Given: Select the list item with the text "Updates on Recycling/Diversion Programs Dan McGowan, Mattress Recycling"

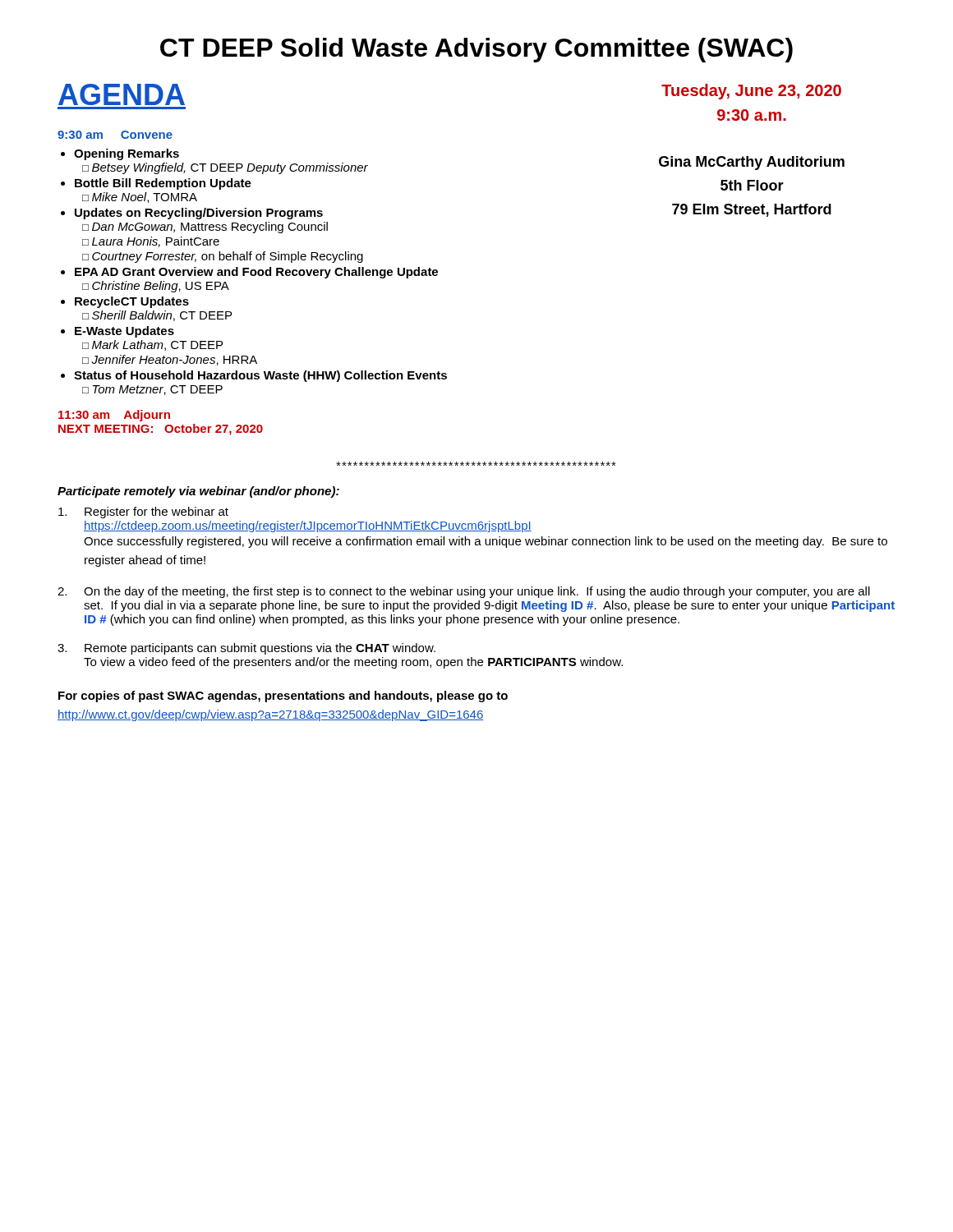Looking at the screenshot, I should [308, 234].
